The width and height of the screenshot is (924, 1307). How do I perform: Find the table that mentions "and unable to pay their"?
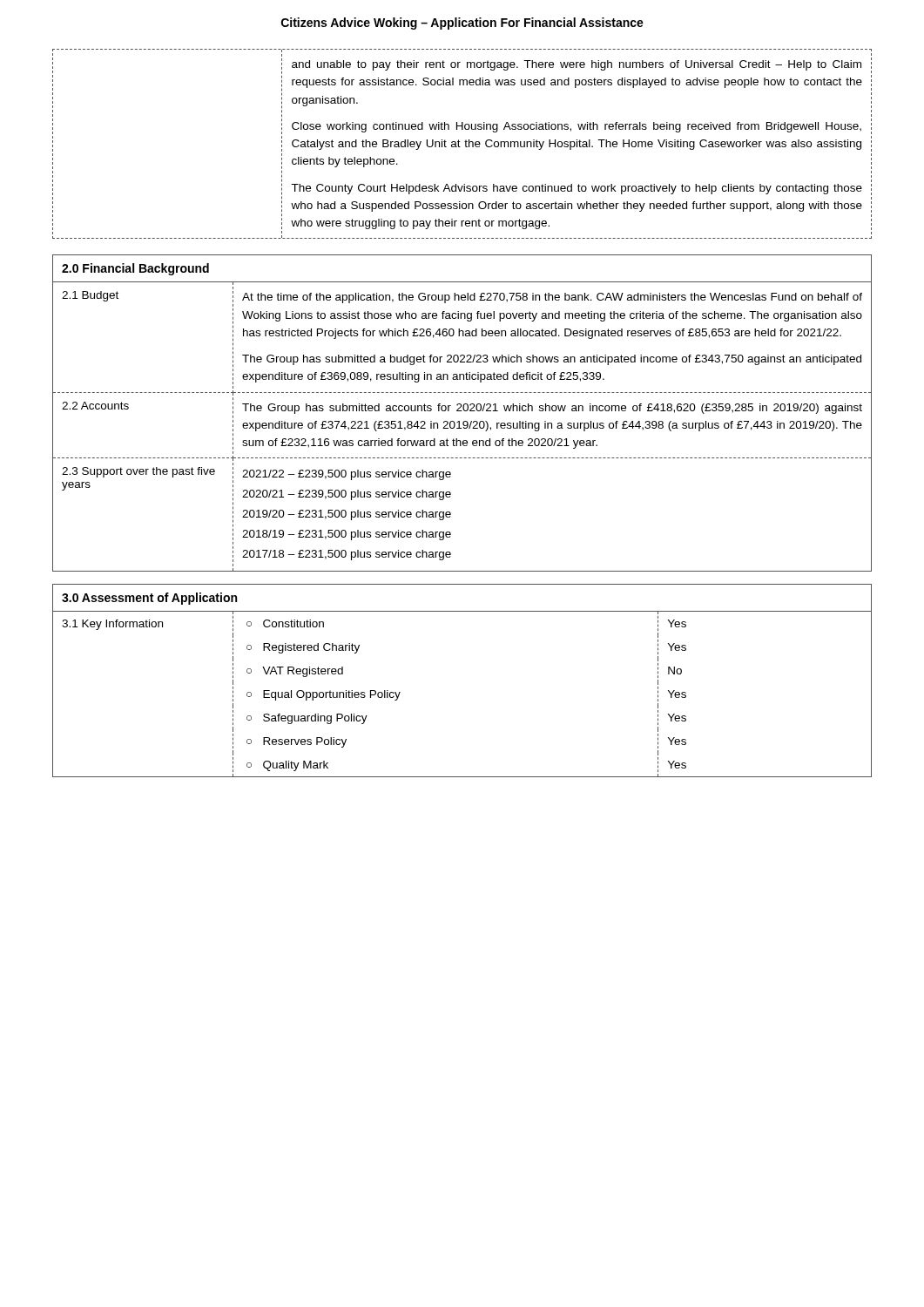pyautogui.click(x=462, y=144)
